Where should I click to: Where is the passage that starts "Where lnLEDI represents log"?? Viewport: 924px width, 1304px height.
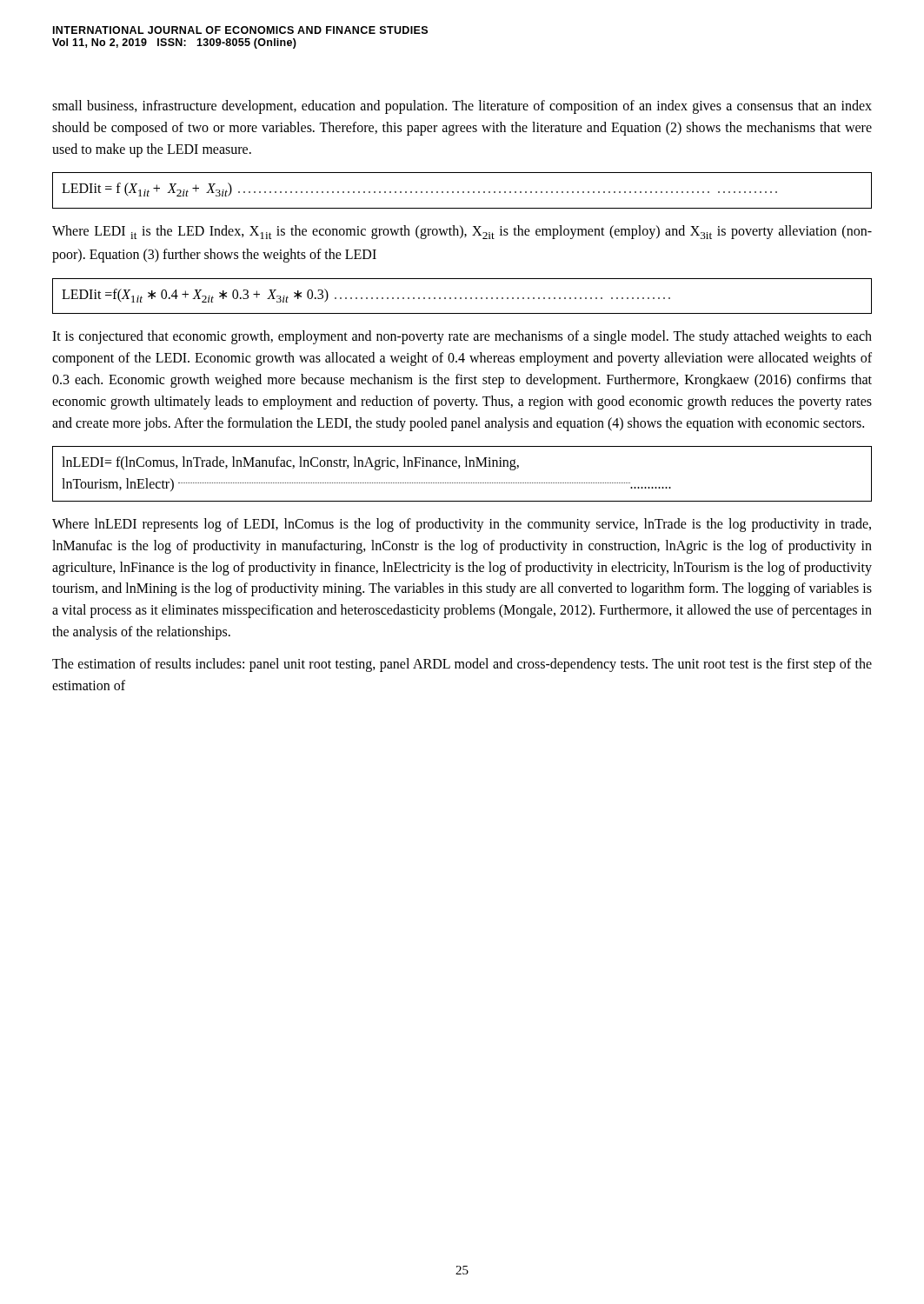point(462,578)
